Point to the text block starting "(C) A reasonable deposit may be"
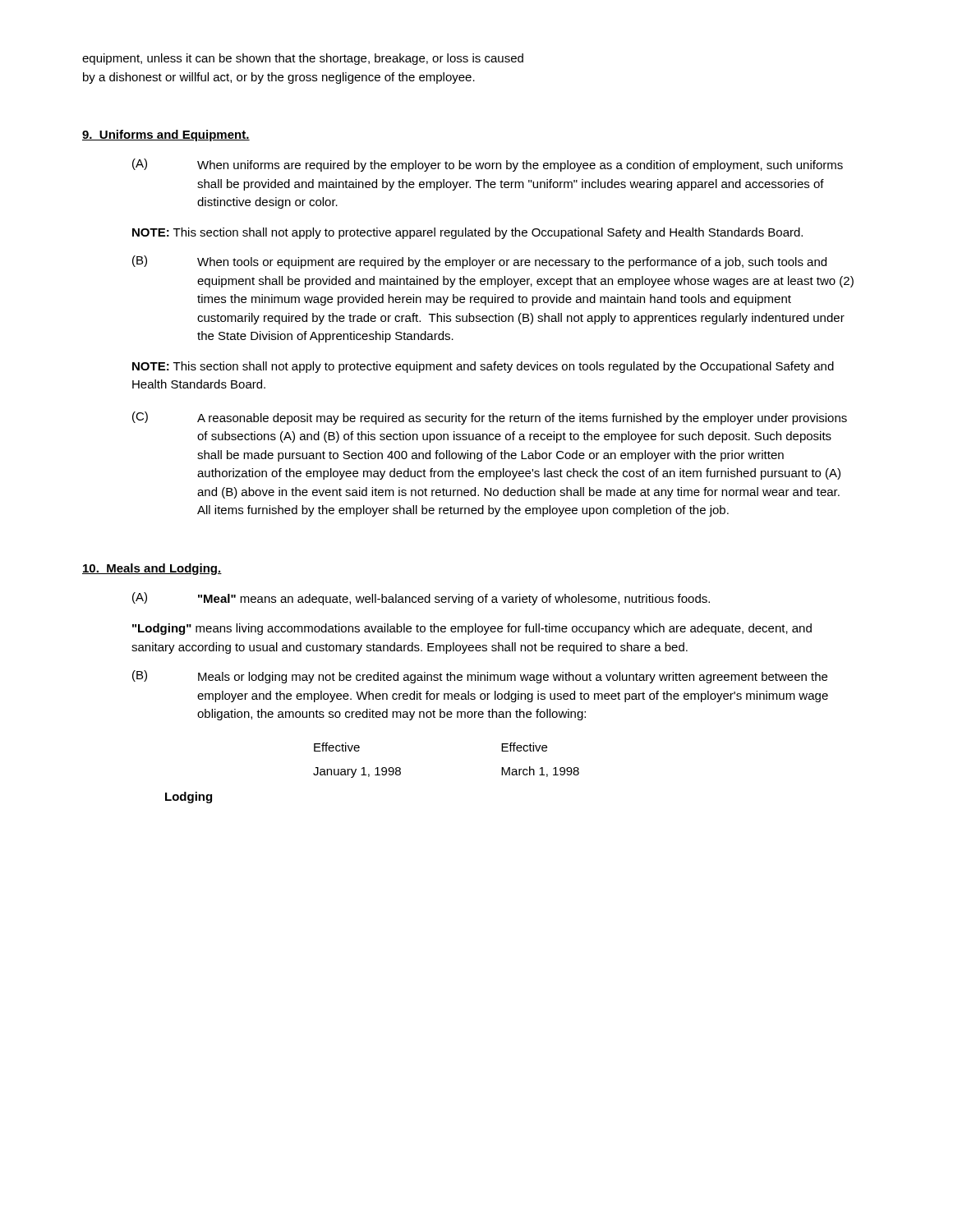This screenshot has height=1232, width=953. tap(493, 464)
